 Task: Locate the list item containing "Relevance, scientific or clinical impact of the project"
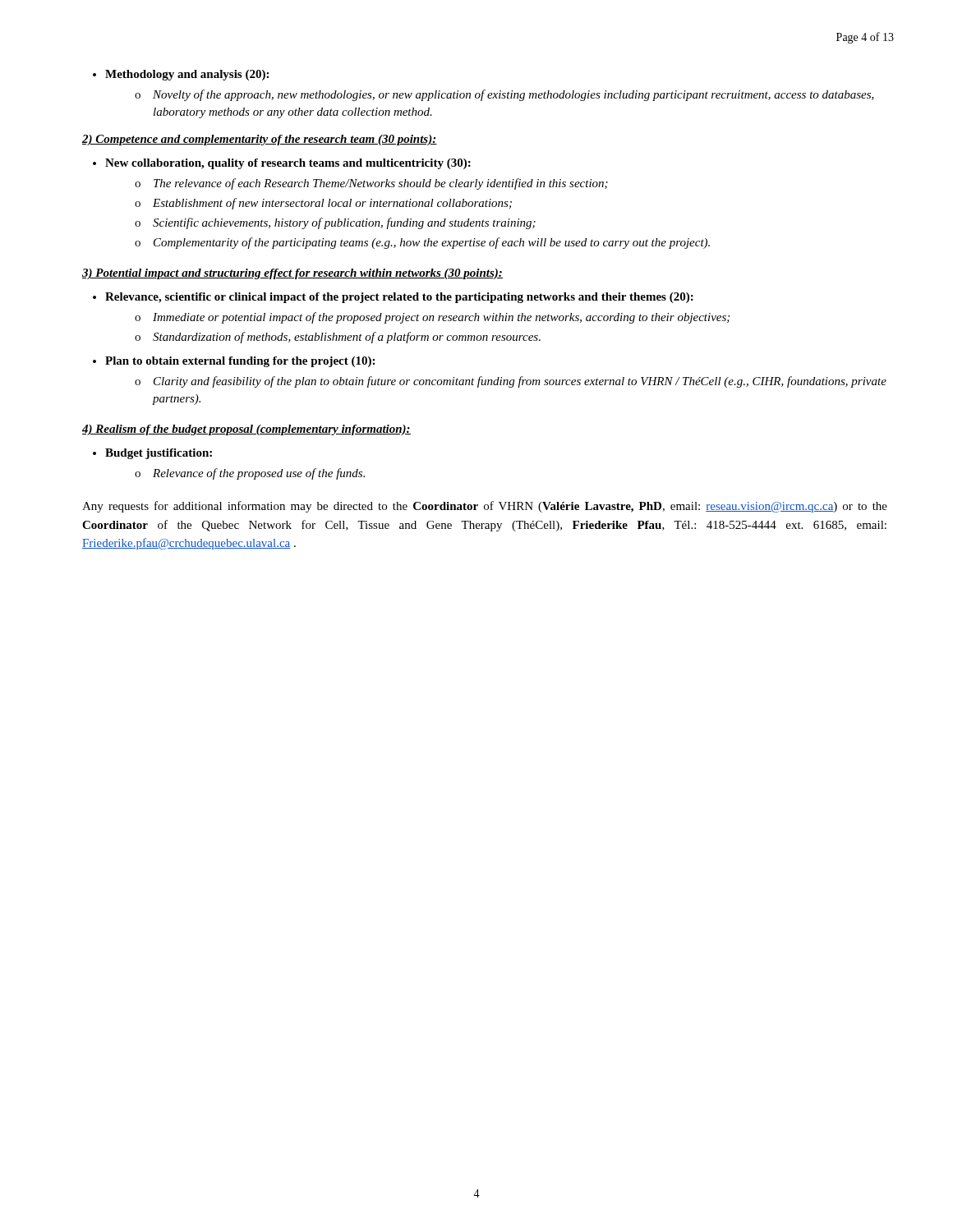tap(485, 317)
